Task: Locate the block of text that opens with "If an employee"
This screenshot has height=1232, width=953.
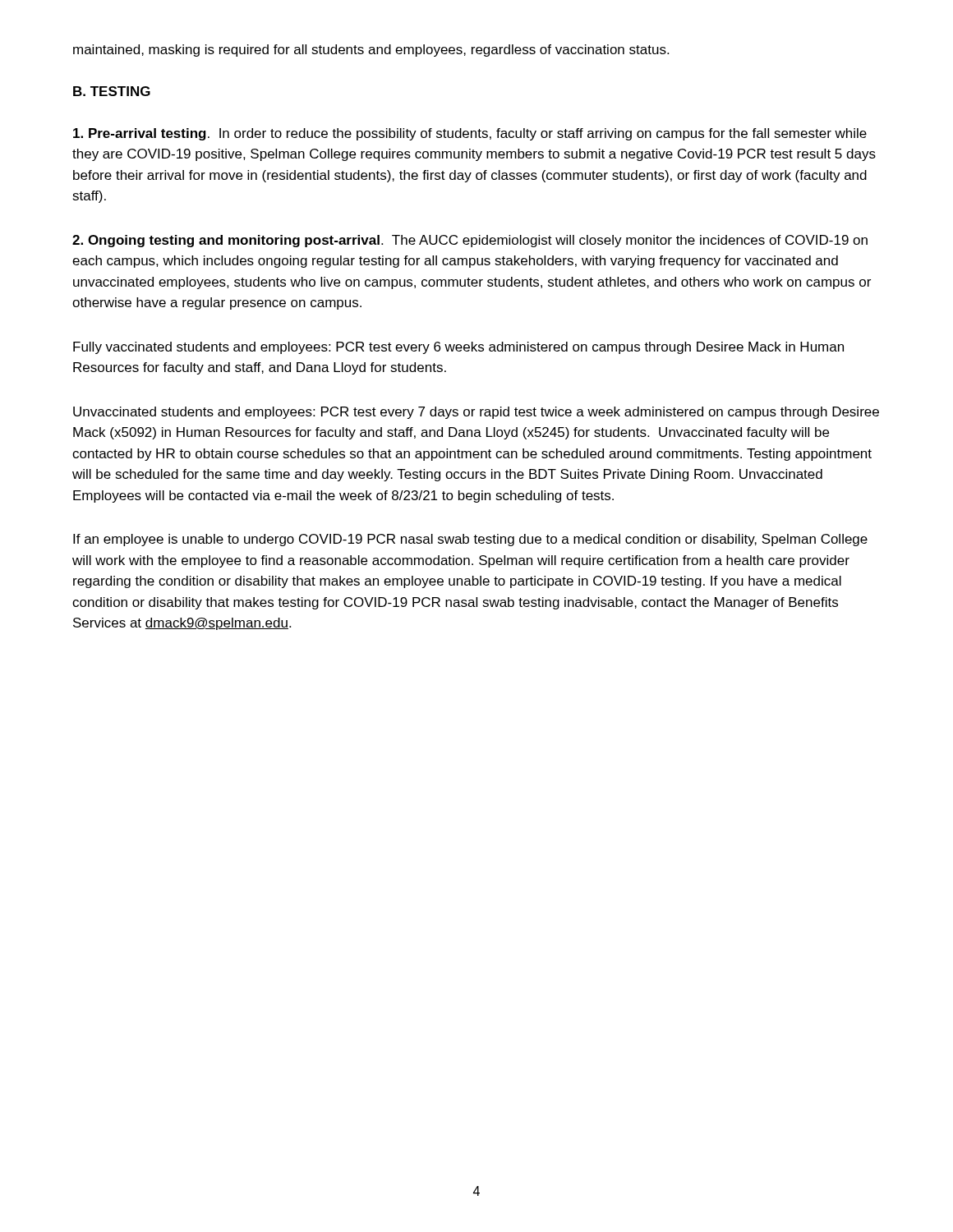Action: pos(476,581)
